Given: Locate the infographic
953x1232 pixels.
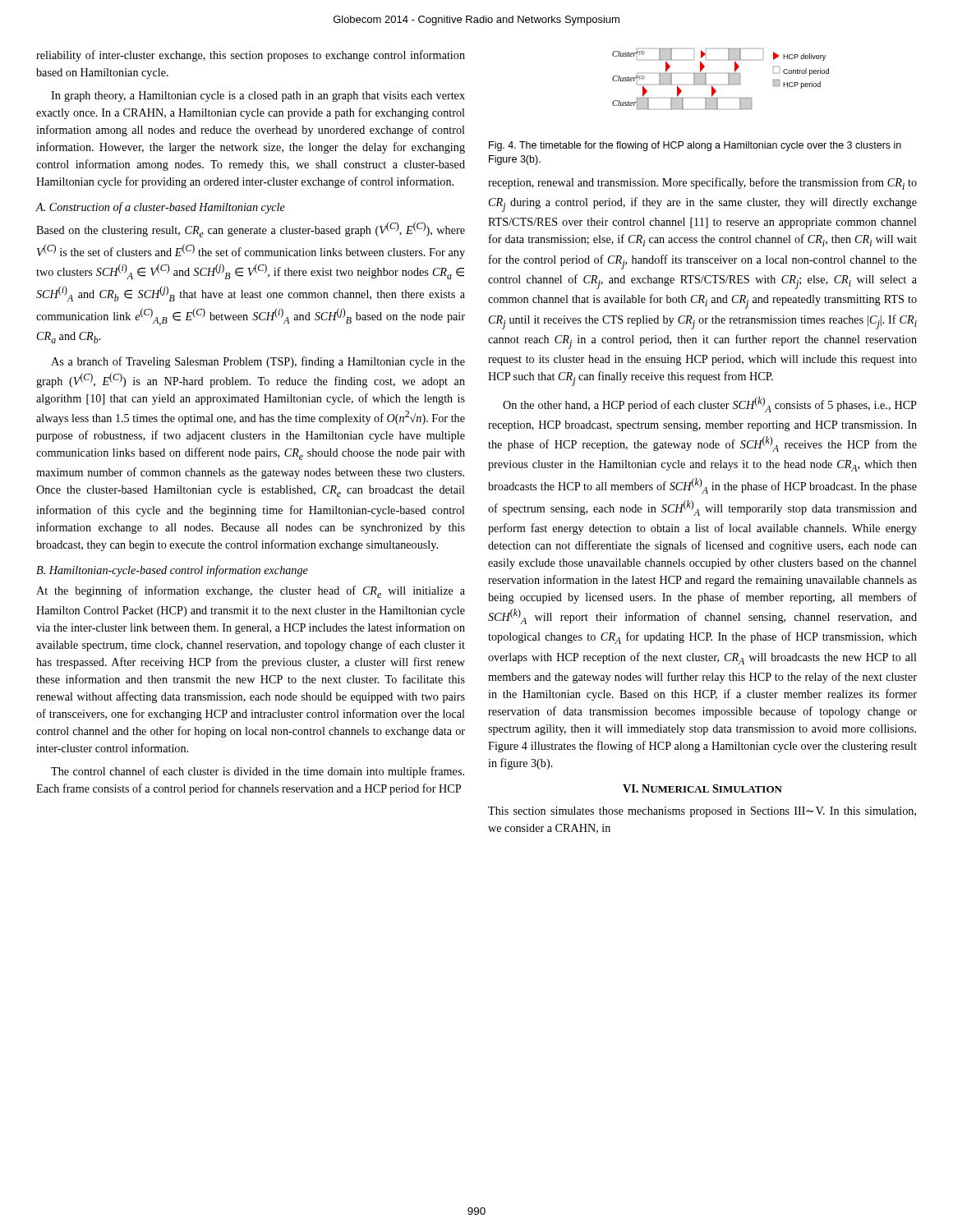Looking at the screenshot, I should pyautogui.click(x=702, y=91).
